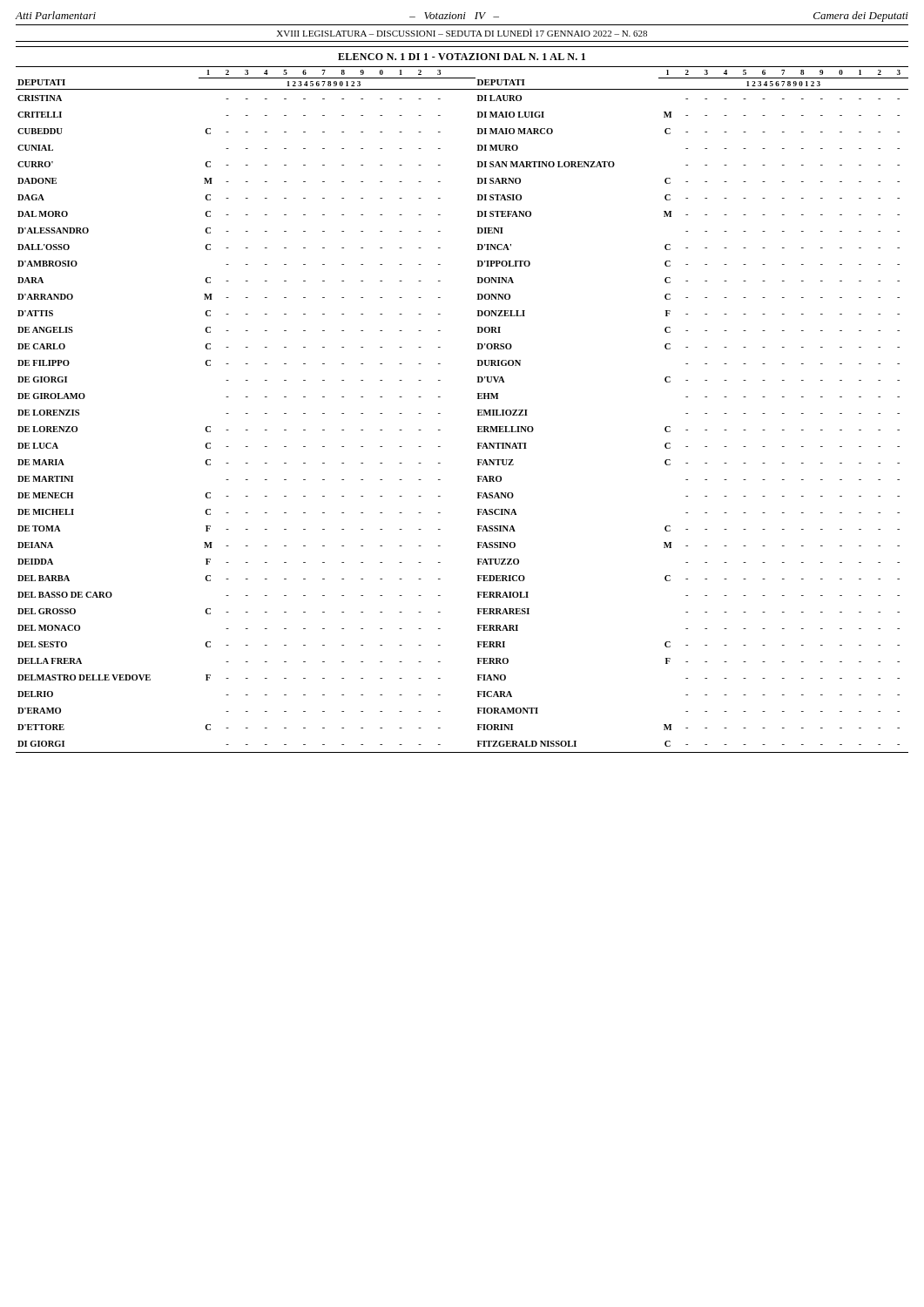
Task: Select the table that reads "DE LUCA"
Action: (462, 399)
